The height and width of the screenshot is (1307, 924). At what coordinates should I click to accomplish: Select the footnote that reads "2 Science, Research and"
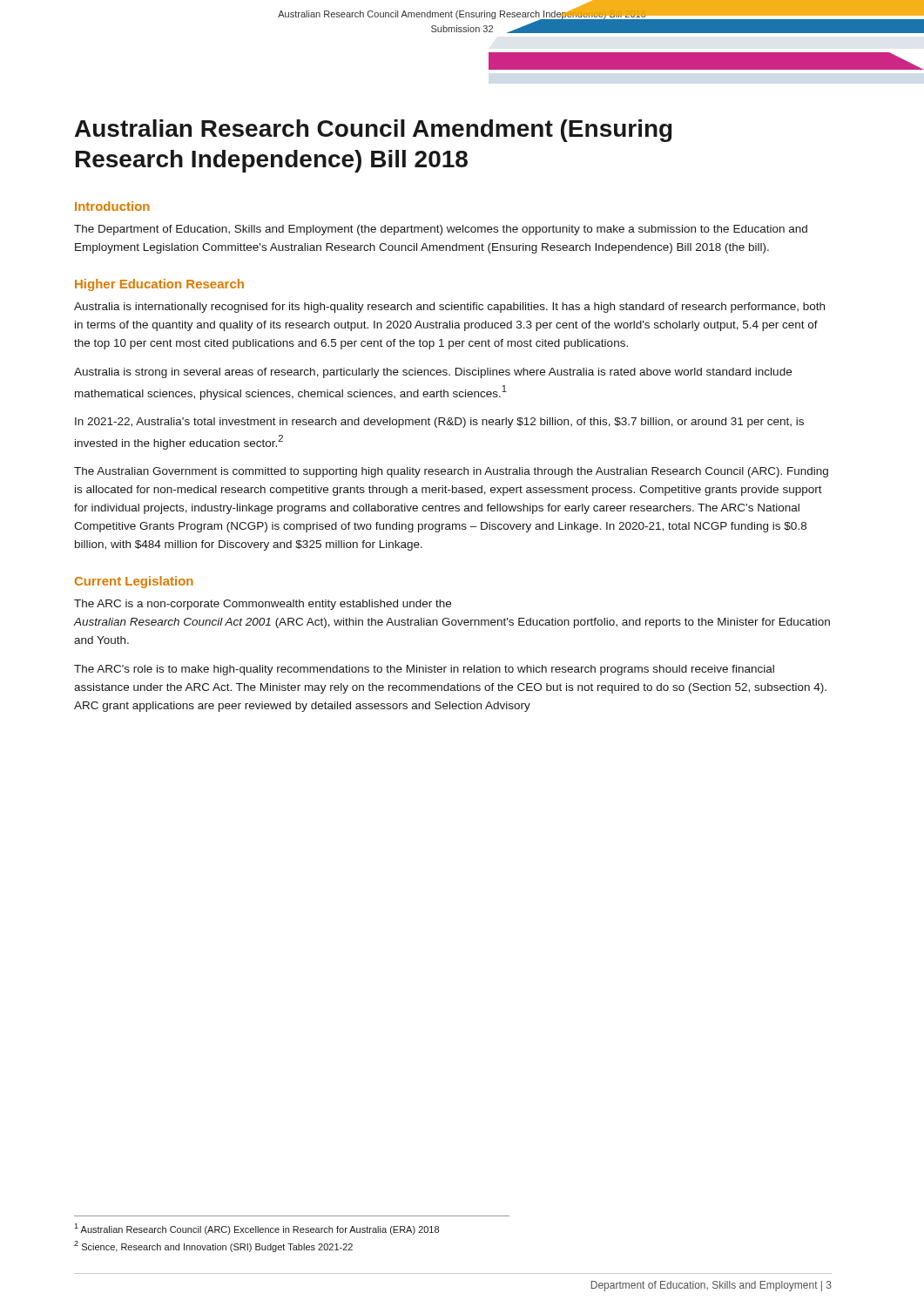(214, 1245)
